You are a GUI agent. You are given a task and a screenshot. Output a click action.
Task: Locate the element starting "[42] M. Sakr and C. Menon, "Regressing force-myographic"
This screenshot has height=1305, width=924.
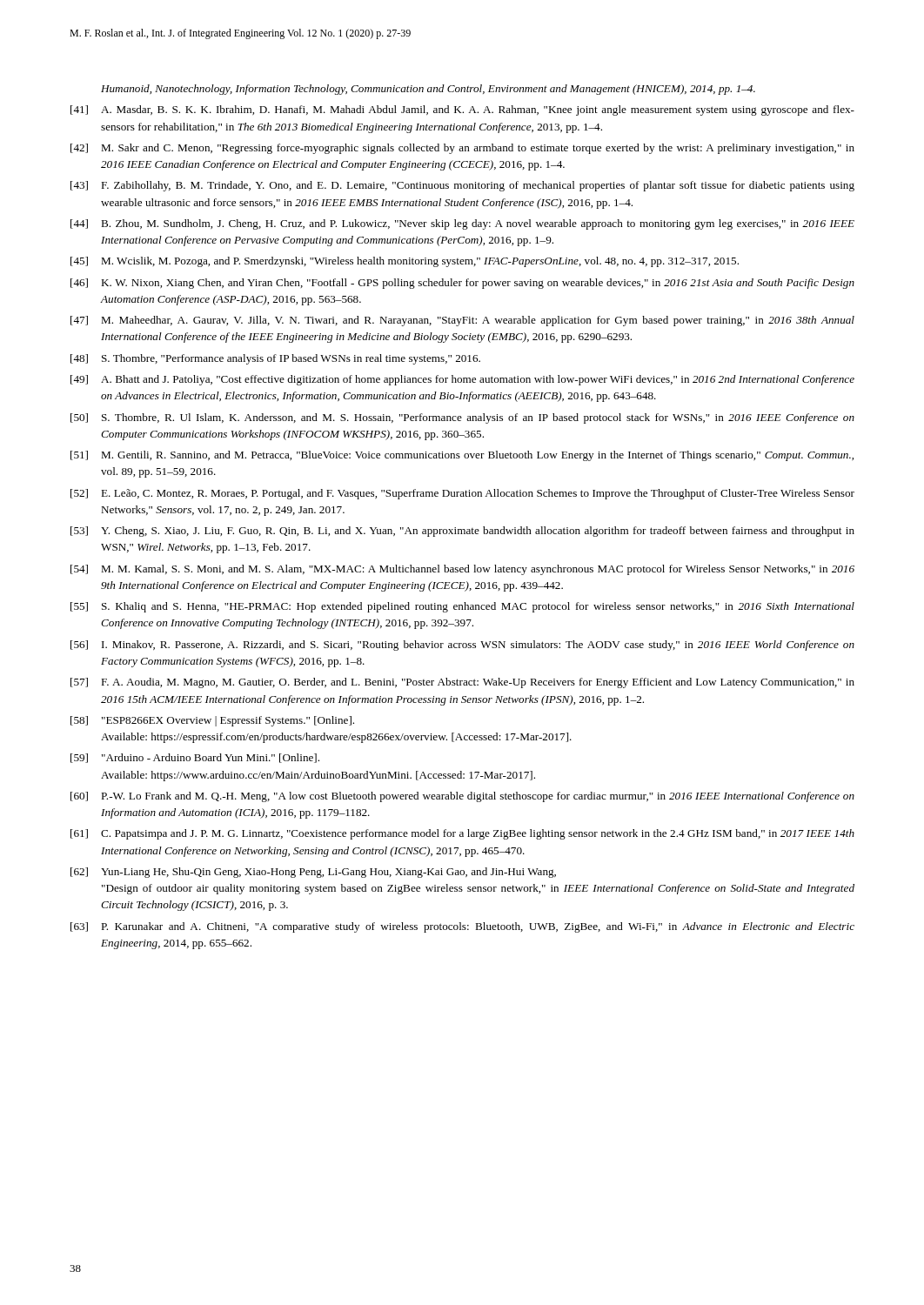462,156
